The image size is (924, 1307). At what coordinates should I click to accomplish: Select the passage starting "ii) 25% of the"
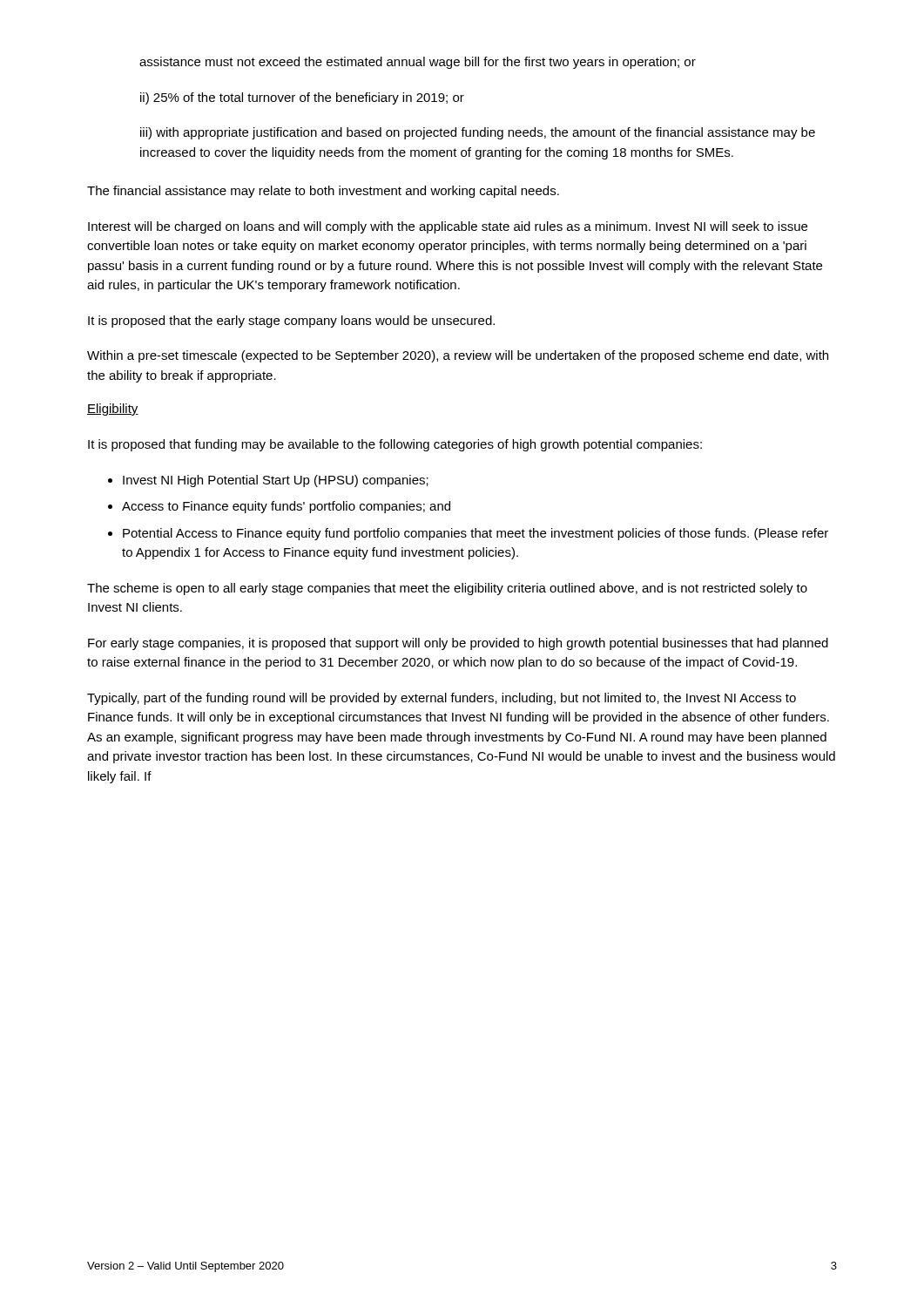(302, 97)
